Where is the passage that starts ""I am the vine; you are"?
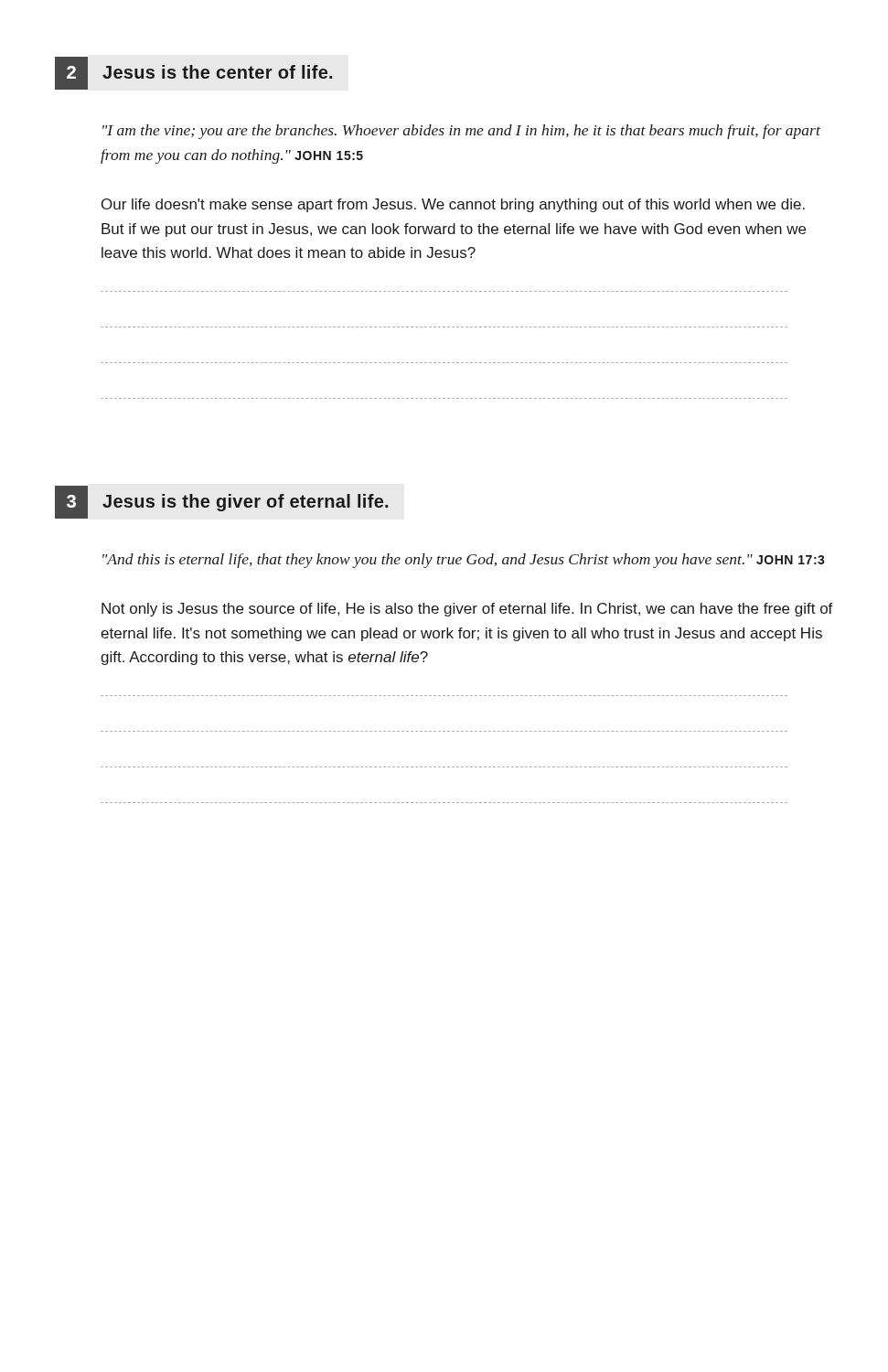The image size is (888, 1372). tap(467, 143)
